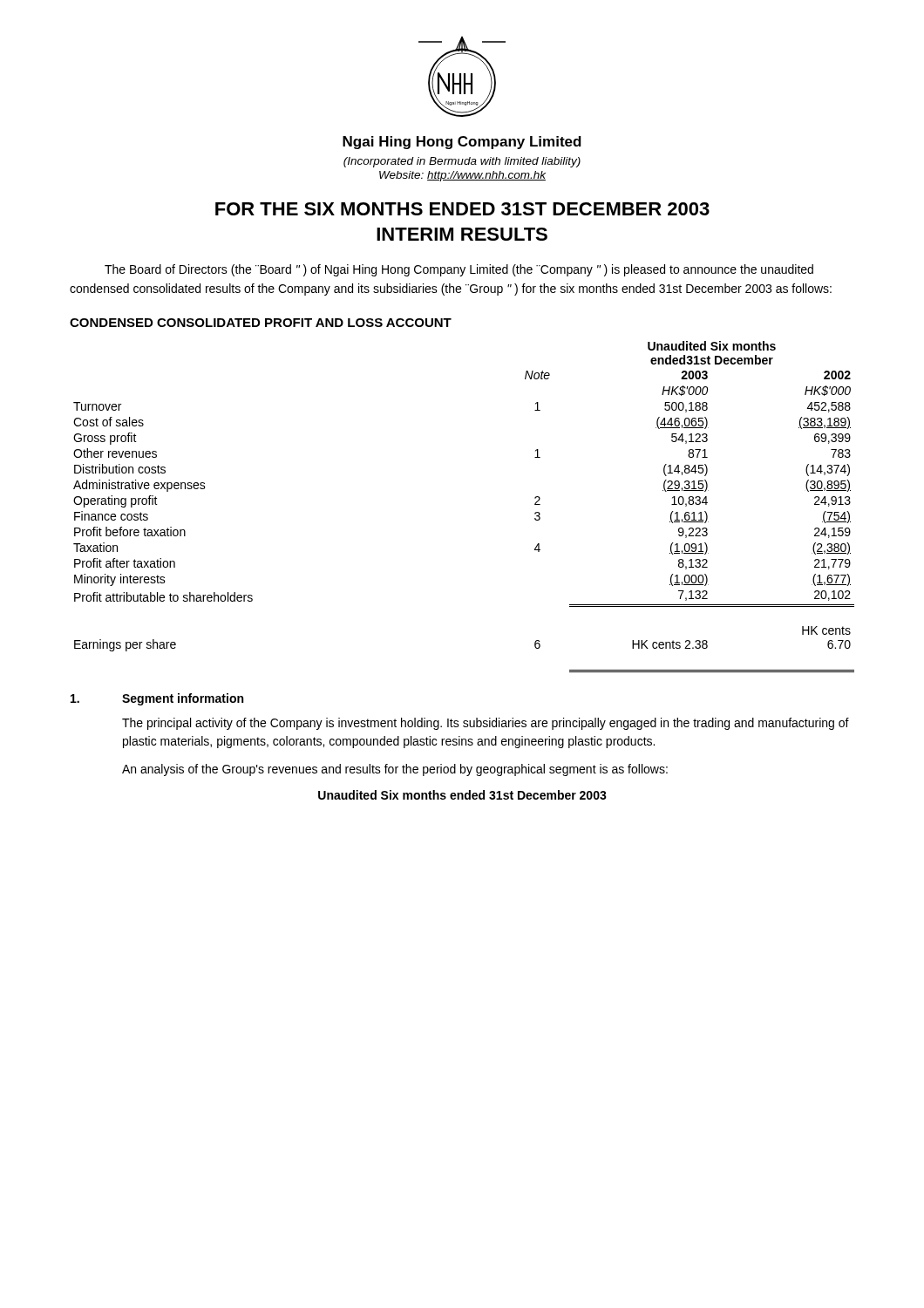The image size is (924, 1308).
Task: Find a logo
Action: click(x=462, y=80)
